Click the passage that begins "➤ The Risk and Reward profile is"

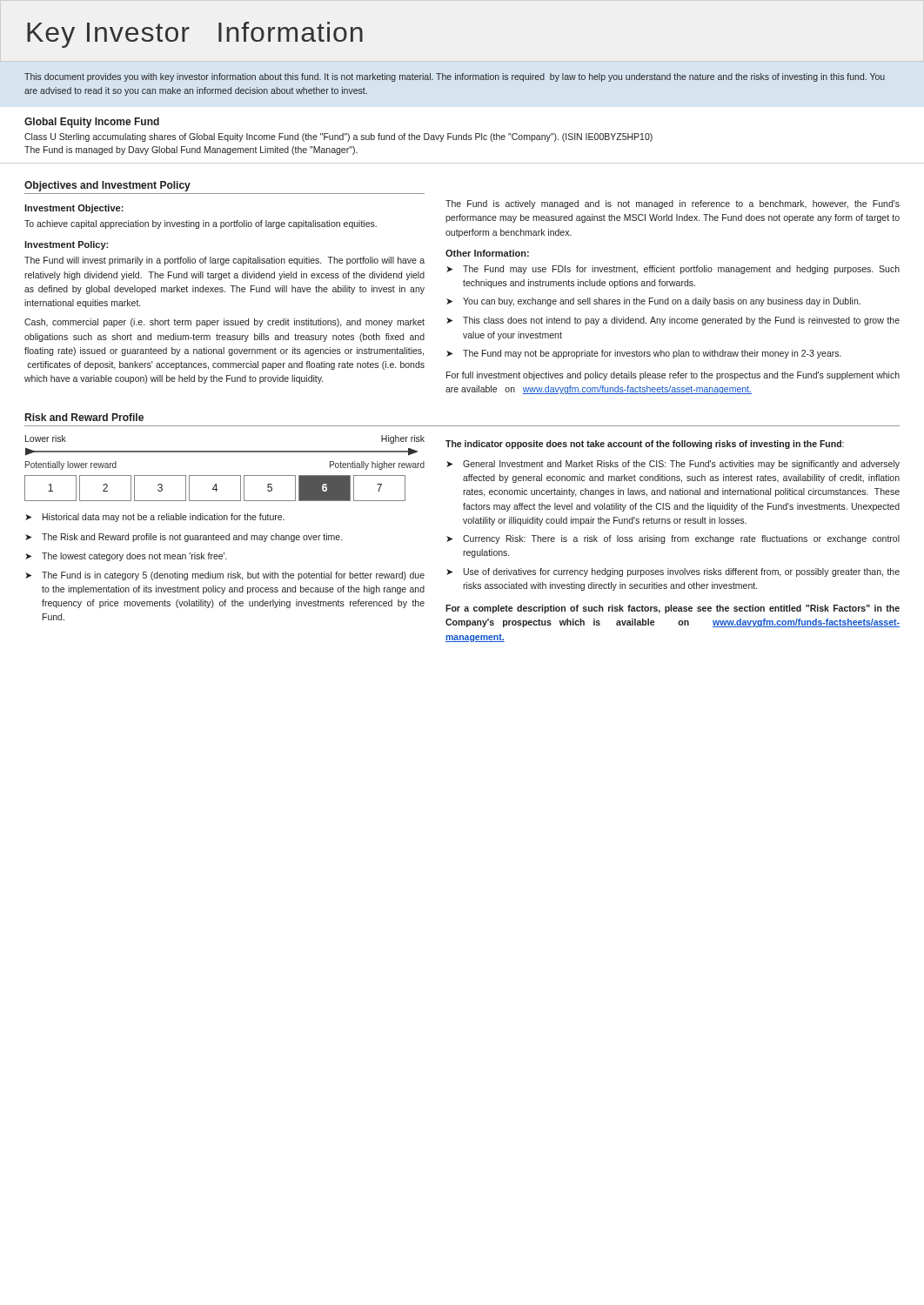[184, 537]
